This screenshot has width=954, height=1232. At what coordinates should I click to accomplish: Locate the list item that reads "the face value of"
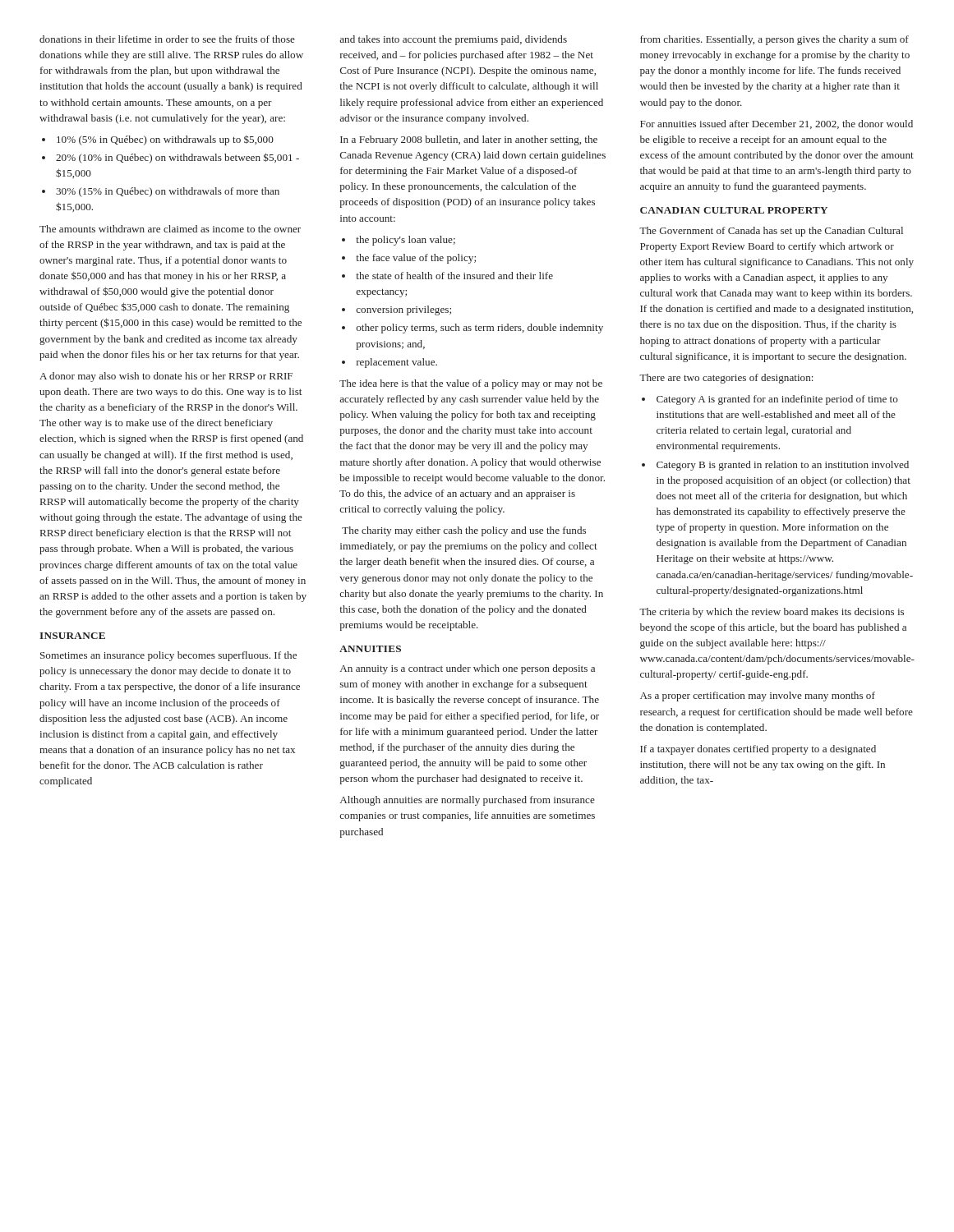point(481,257)
